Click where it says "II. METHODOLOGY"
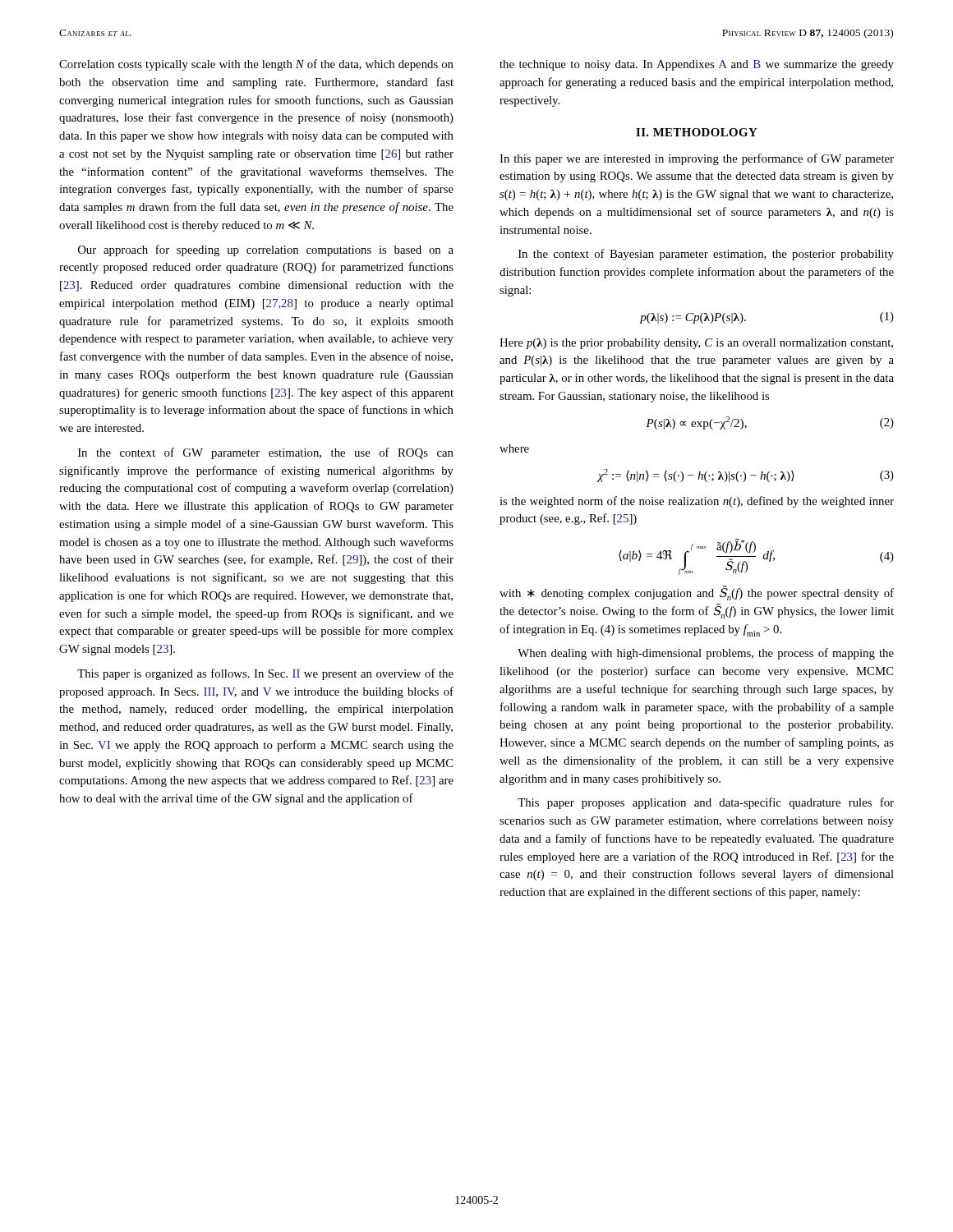Image resolution: width=953 pixels, height=1232 pixels. point(697,132)
